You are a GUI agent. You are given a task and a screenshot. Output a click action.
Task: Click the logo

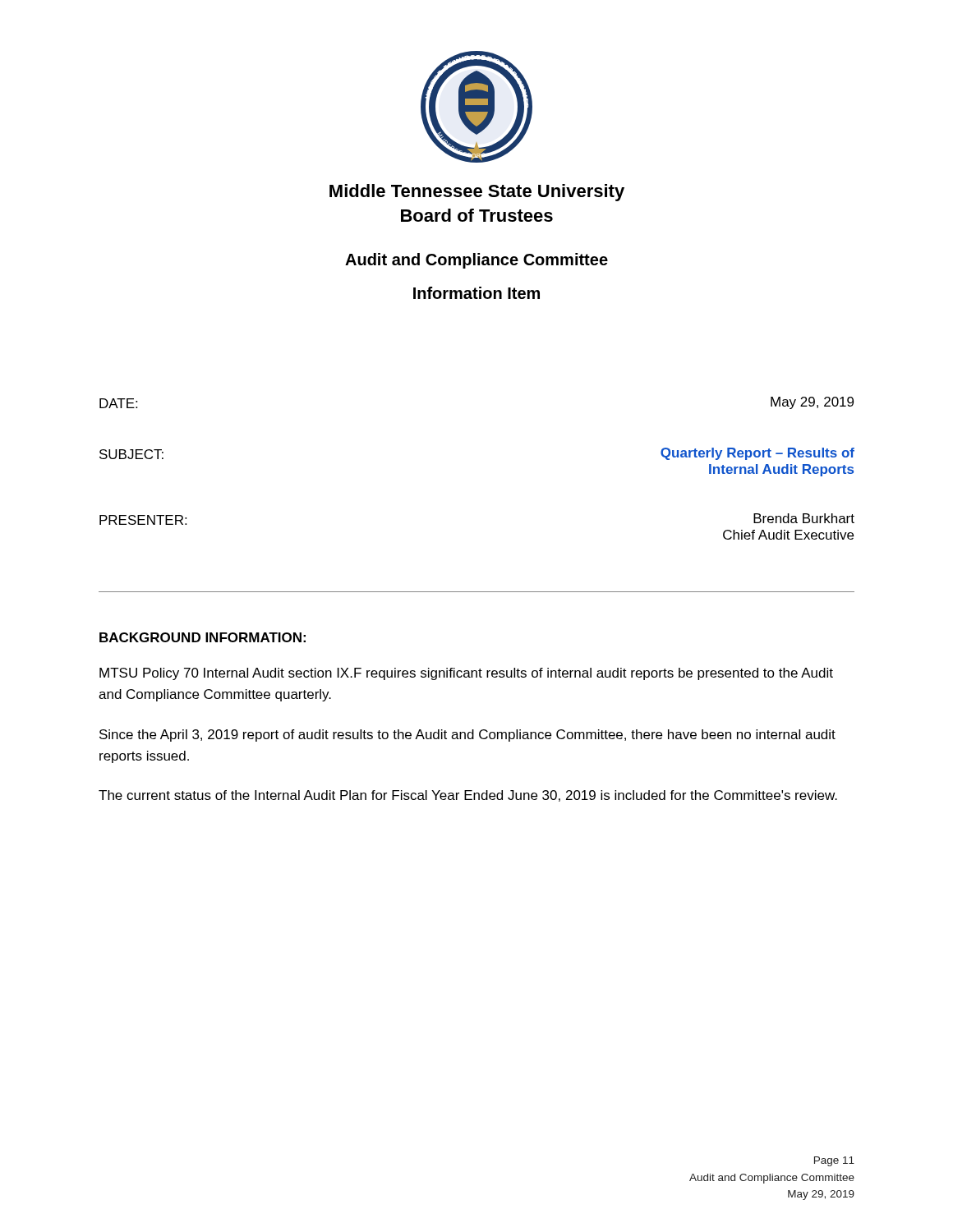[476, 107]
